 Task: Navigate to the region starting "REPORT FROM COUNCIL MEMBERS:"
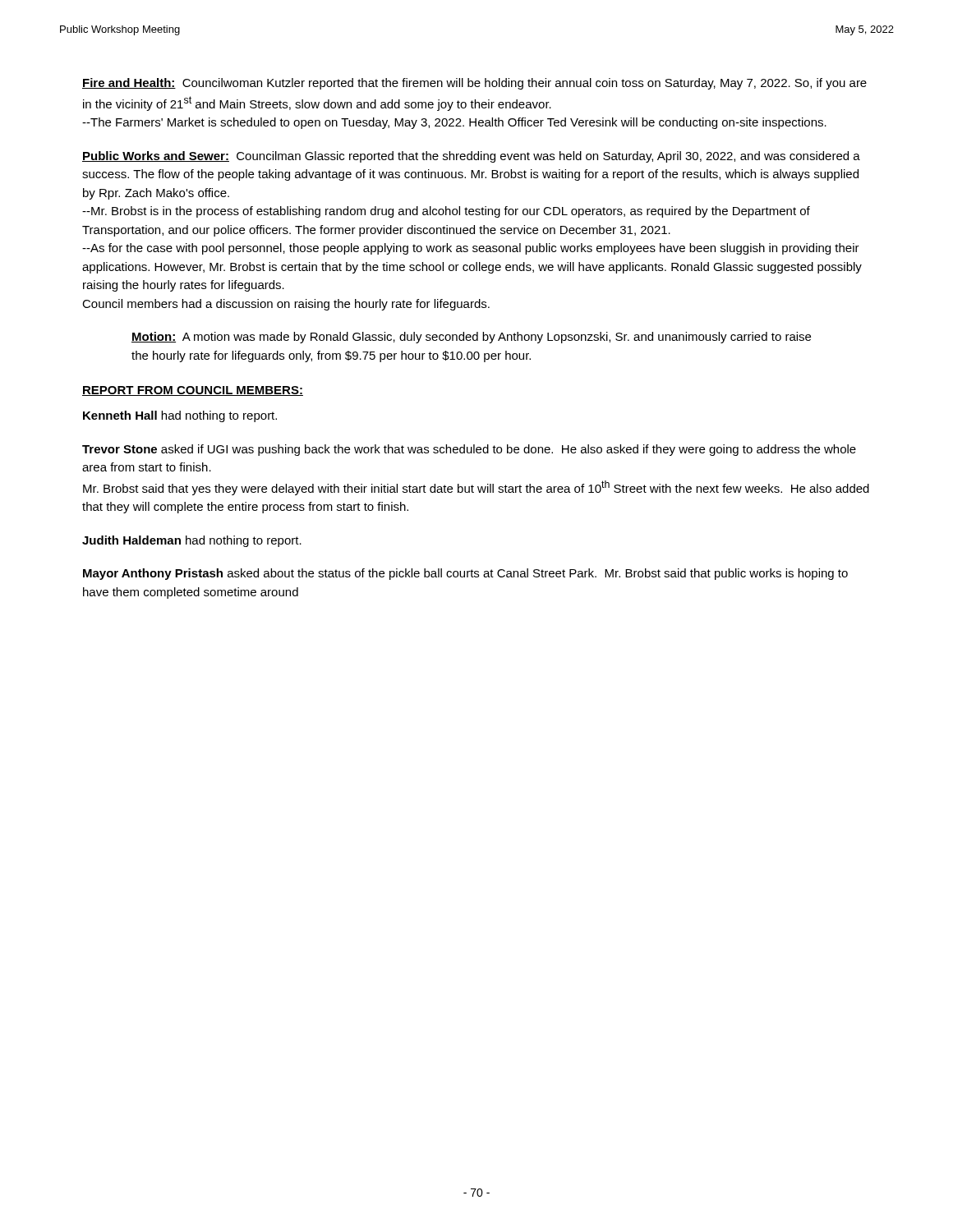(193, 390)
